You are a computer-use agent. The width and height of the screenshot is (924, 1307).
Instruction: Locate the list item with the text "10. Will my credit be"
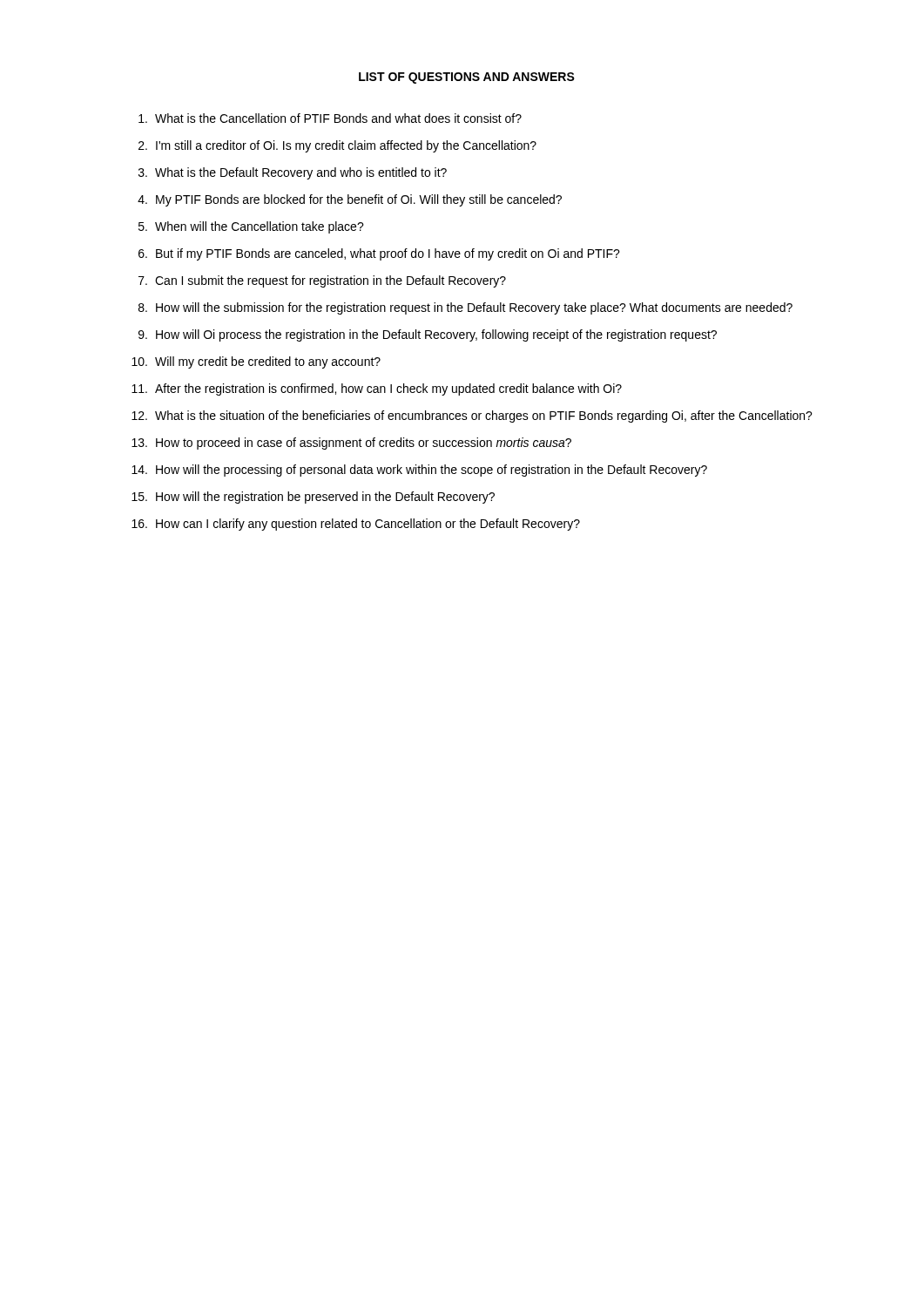tap(256, 362)
